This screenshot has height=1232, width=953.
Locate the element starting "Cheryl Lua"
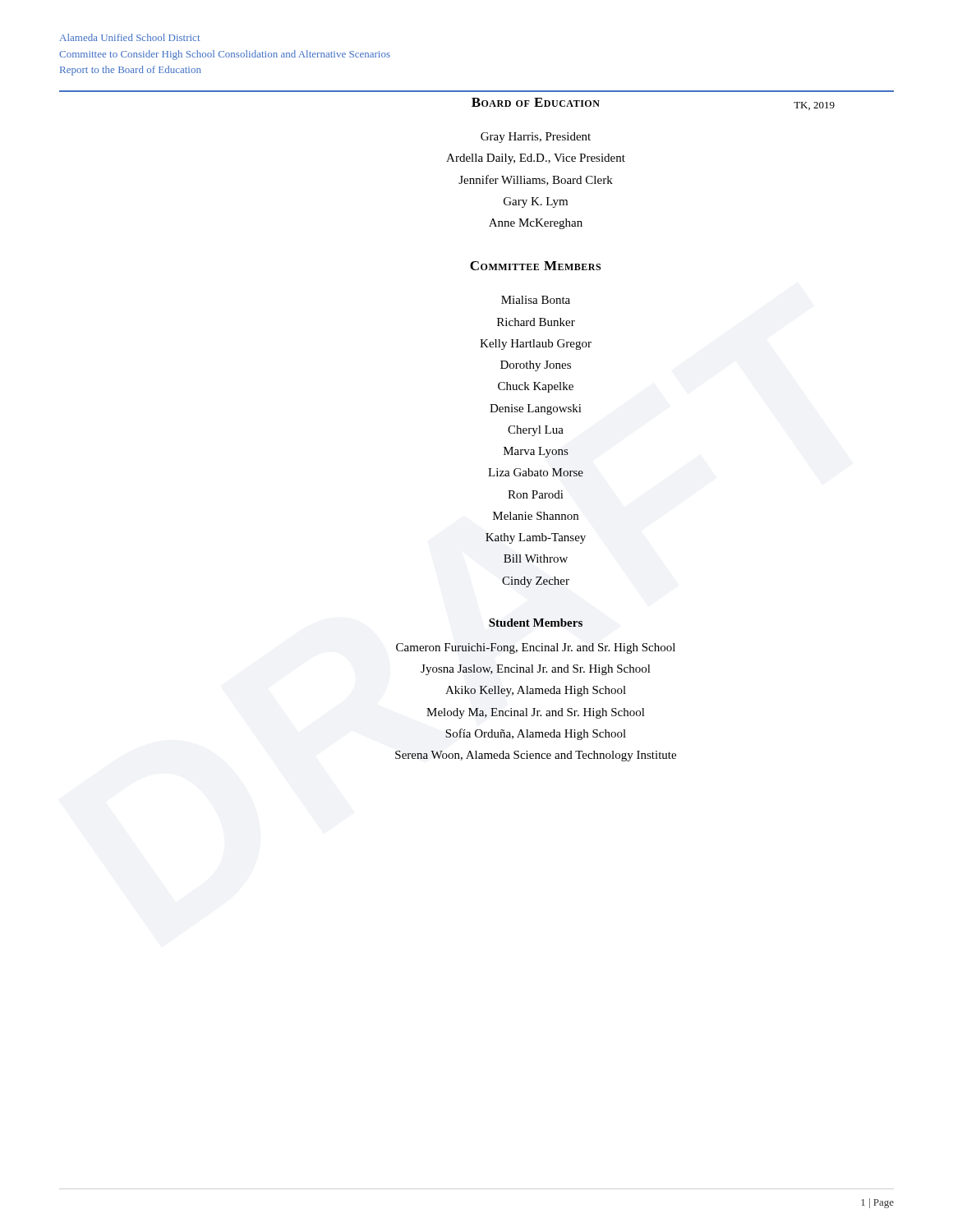pos(536,429)
